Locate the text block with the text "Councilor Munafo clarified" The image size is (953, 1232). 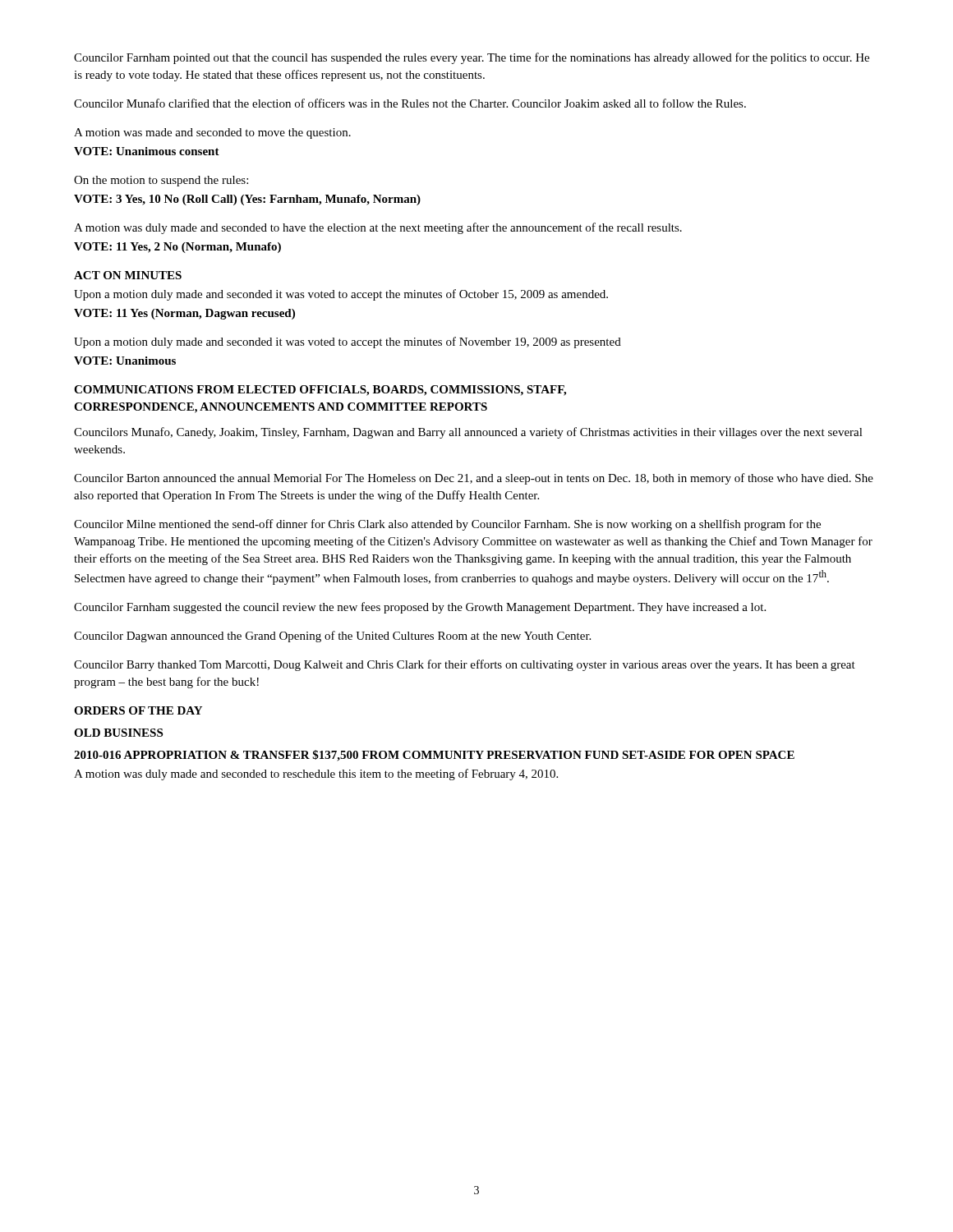tap(410, 103)
